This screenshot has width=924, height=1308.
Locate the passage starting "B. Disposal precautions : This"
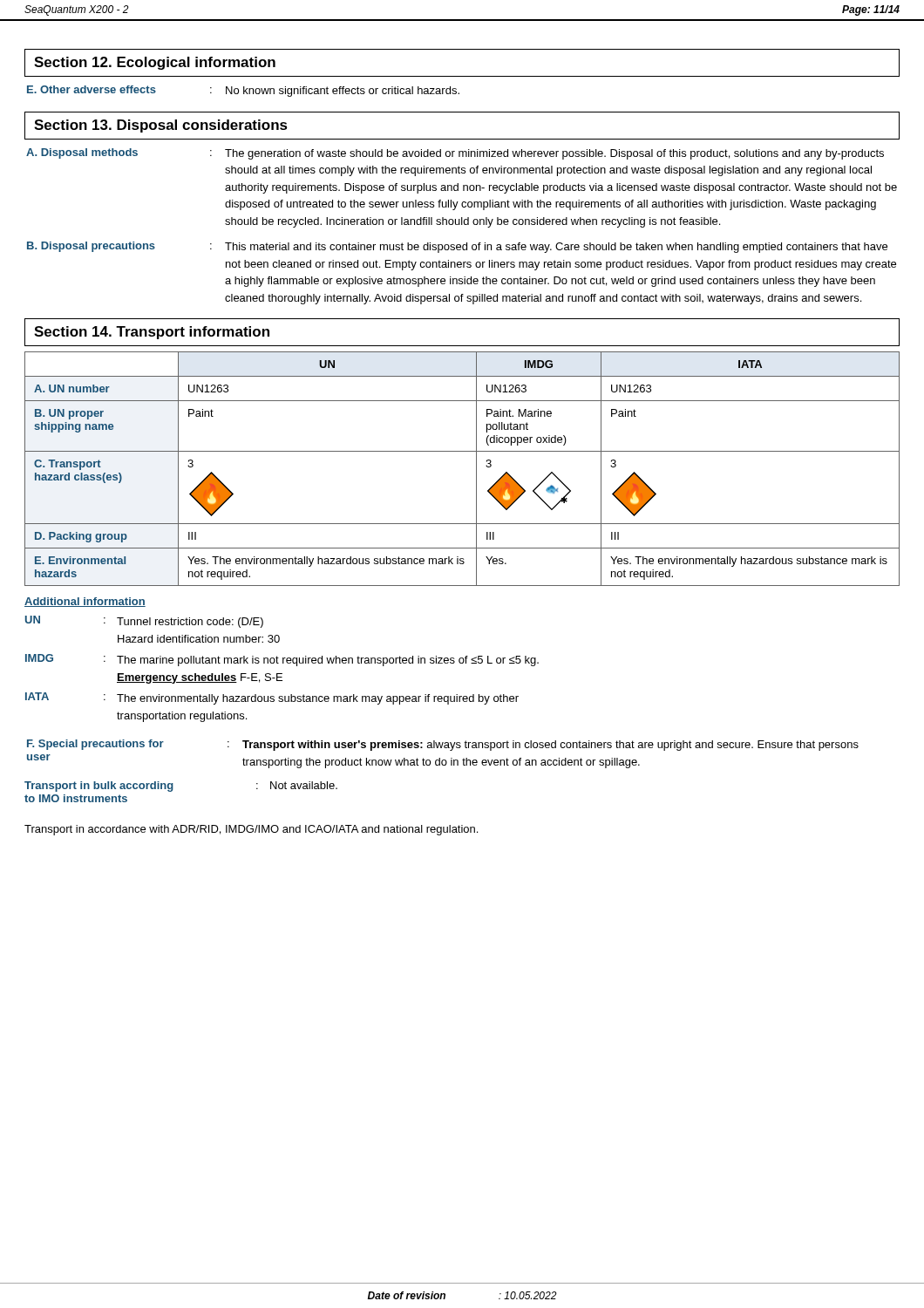(x=462, y=272)
